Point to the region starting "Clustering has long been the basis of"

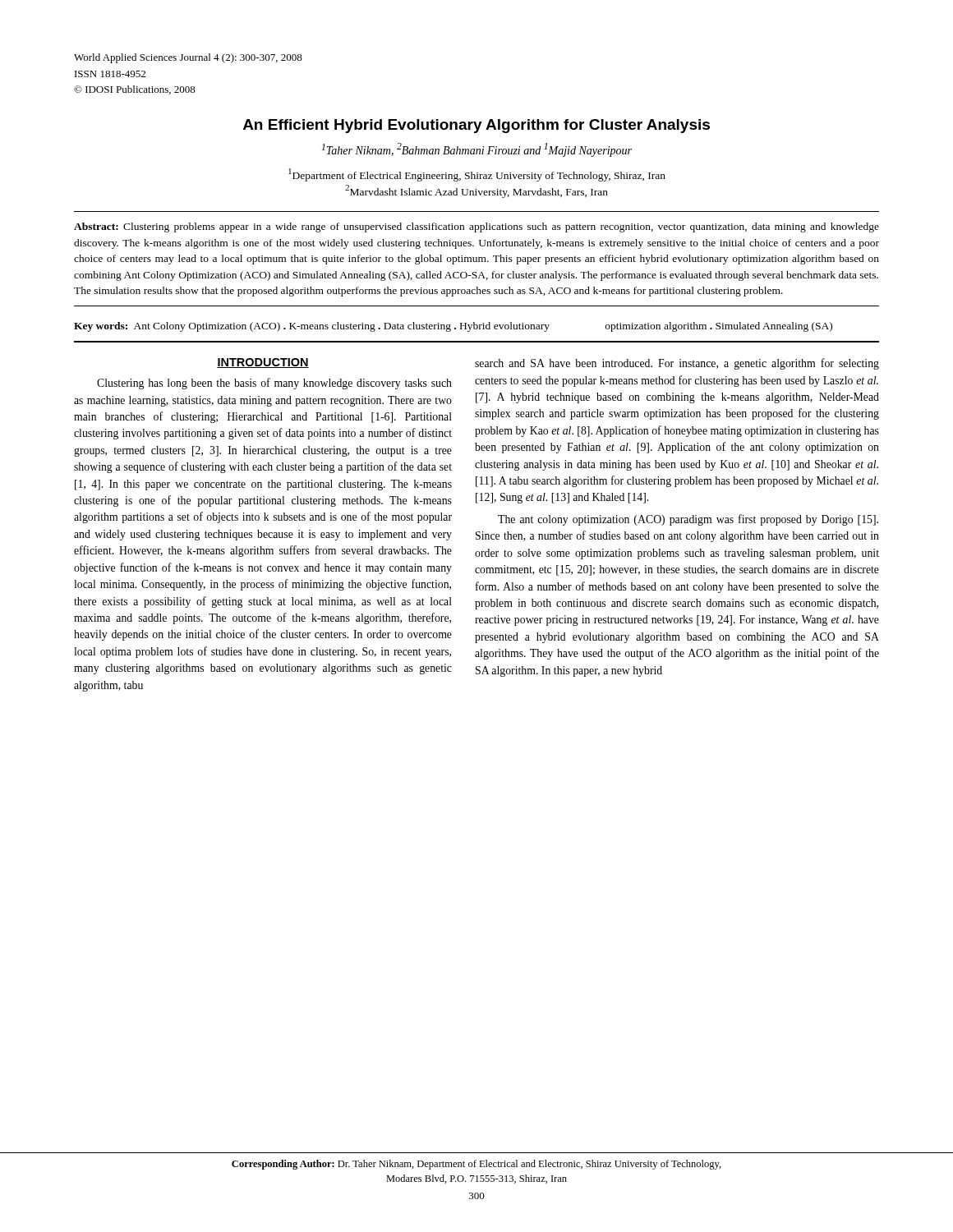(263, 535)
